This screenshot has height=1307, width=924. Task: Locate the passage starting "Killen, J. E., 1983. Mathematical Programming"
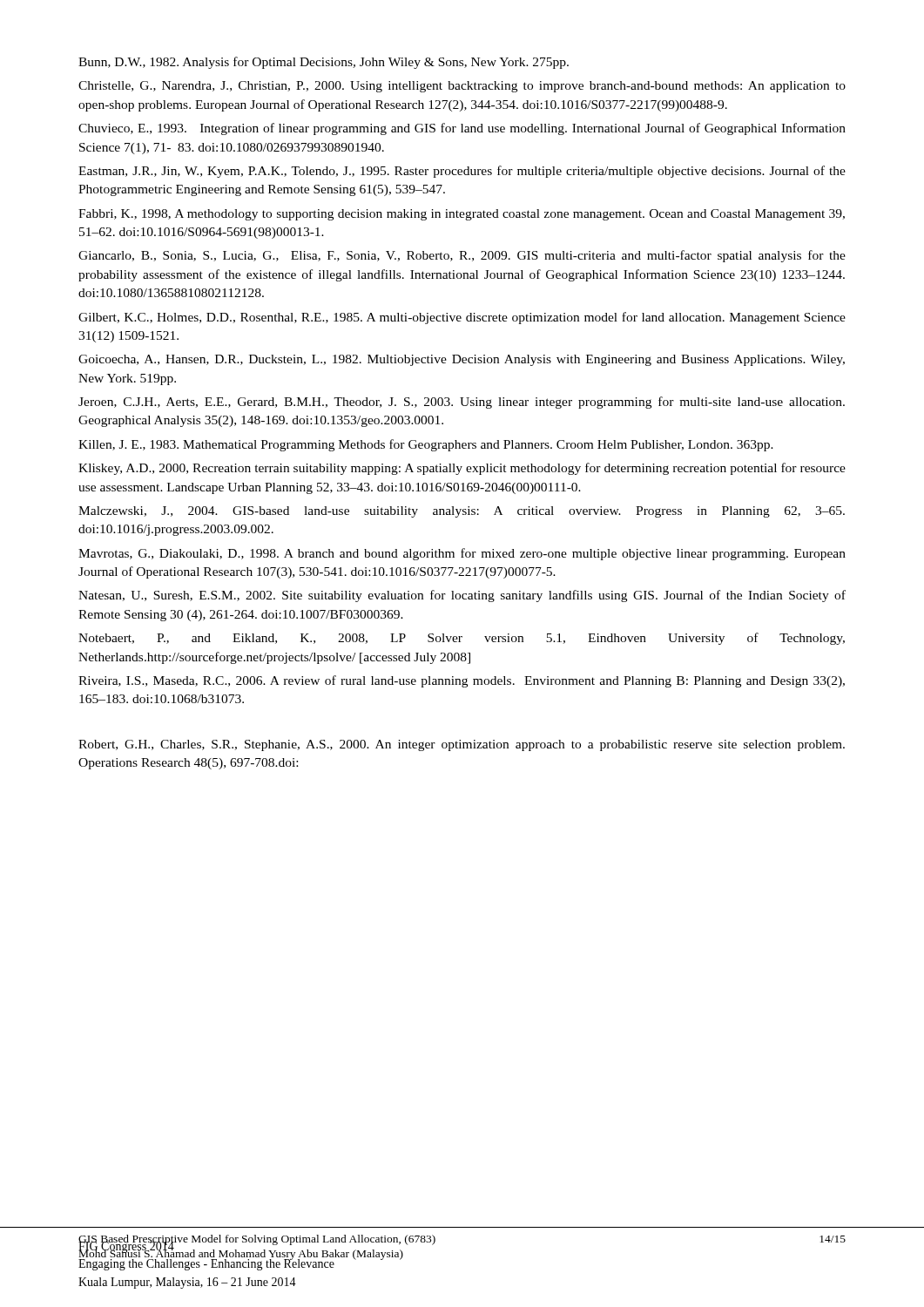pos(426,444)
